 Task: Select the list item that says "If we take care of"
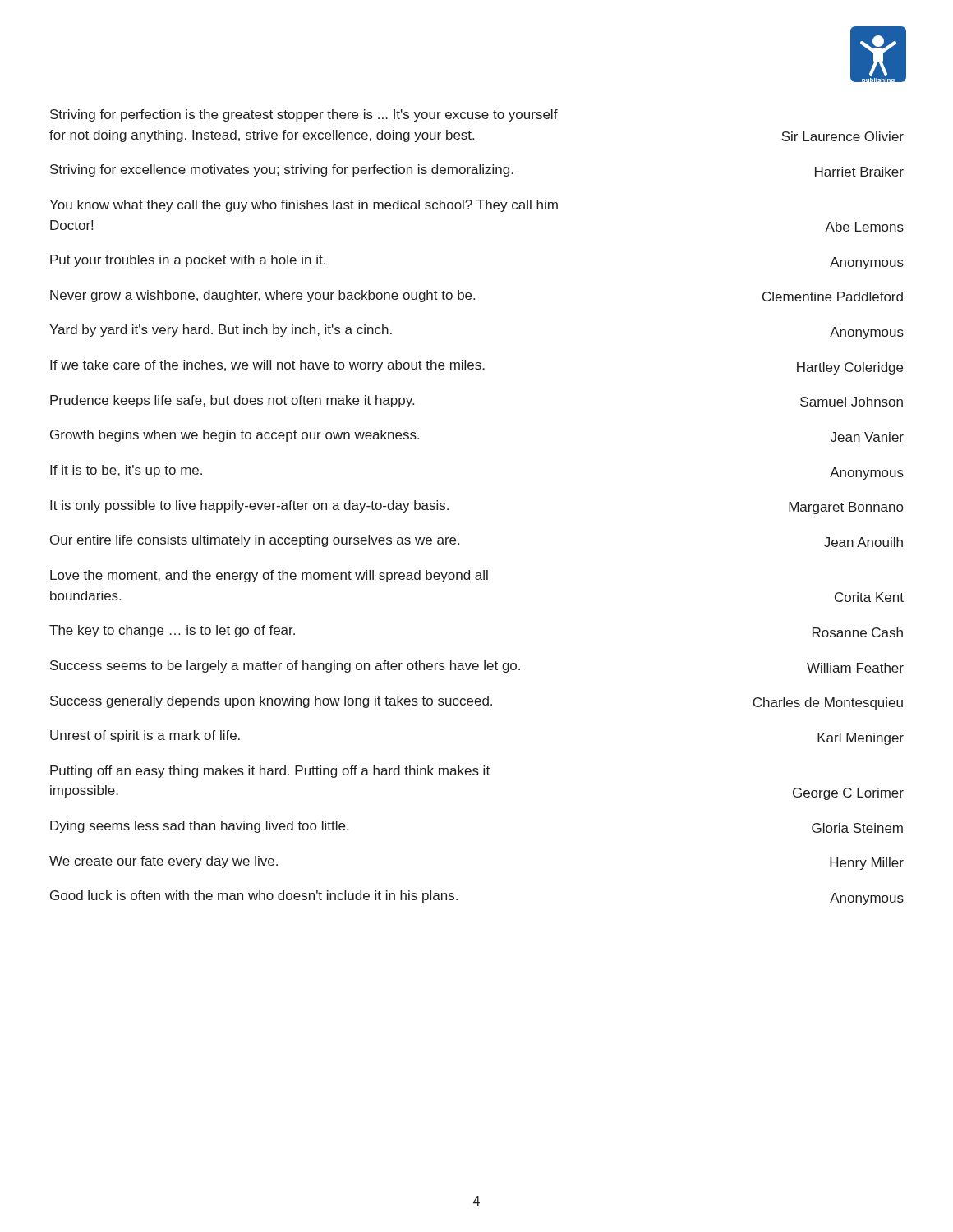(x=476, y=366)
